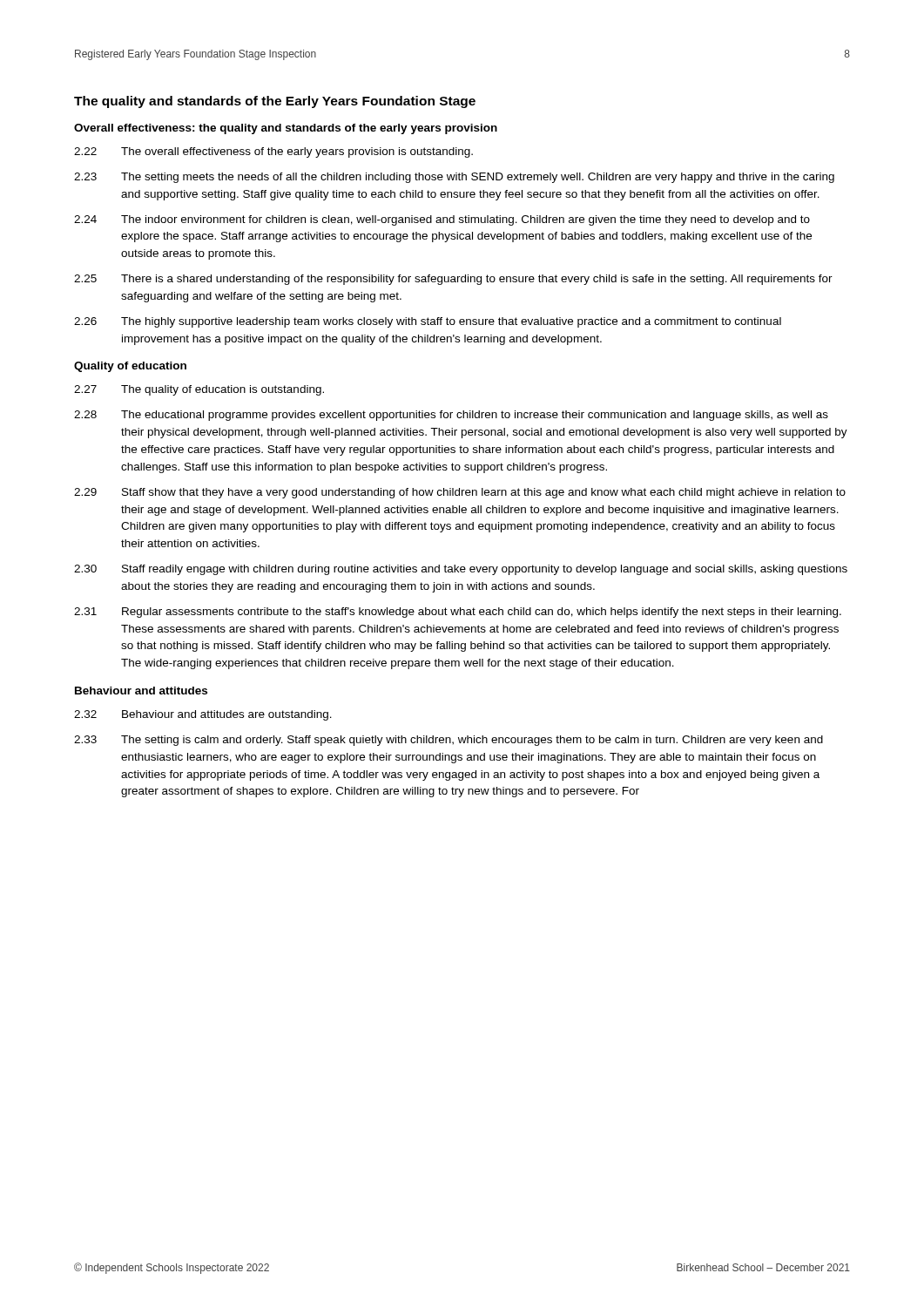The height and width of the screenshot is (1307, 924).
Task: Click the passage that begins "2.31 Regular assessments contribute"
Action: [462, 637]
